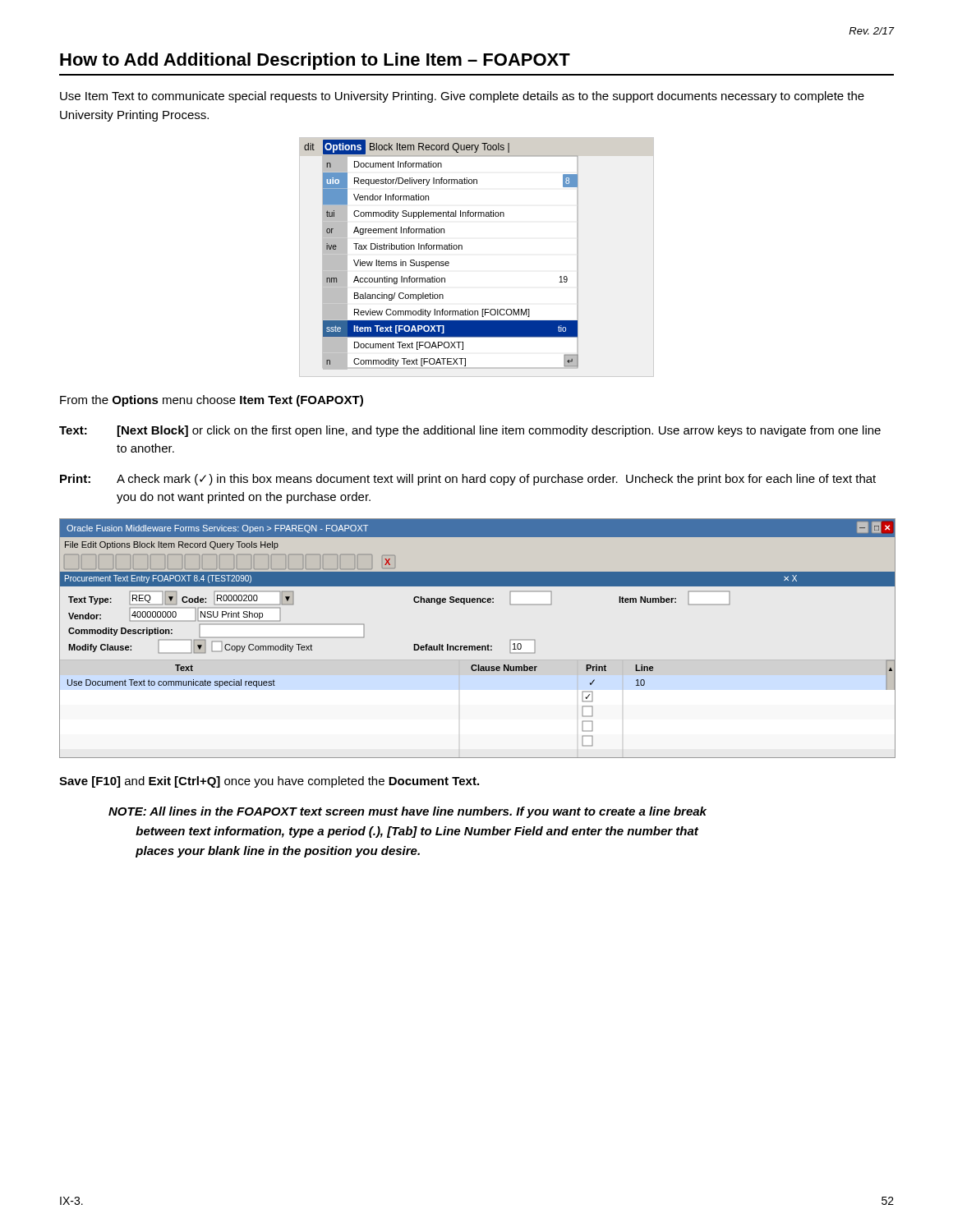Where is the passage that starts "NOTE: All lines in the FOAPOXT"?
953x1232 pixels.
coord(408,831)
